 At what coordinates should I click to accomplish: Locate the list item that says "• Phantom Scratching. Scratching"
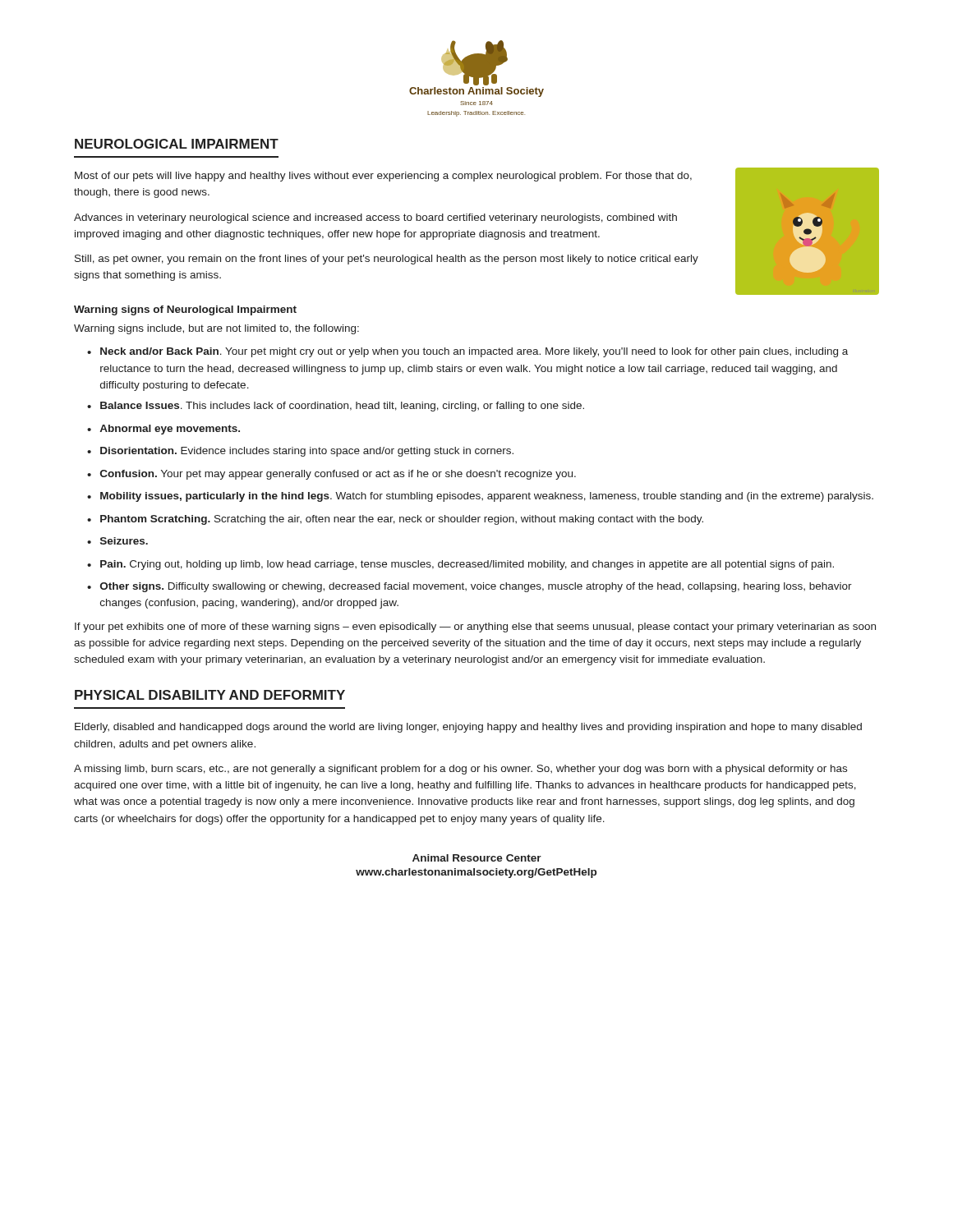pyautogui.click(x=483, y=520)
